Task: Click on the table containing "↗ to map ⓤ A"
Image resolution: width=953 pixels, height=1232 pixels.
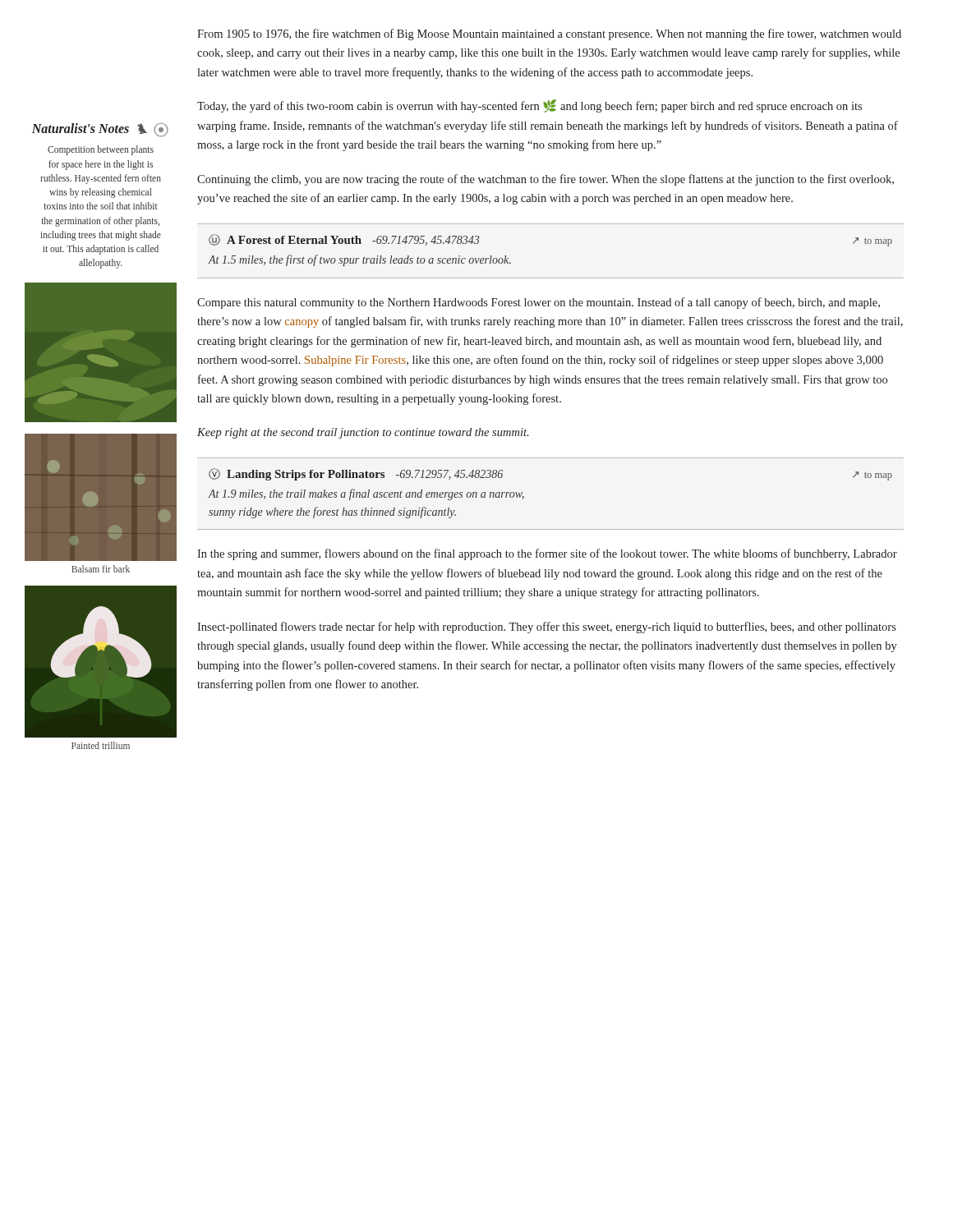Action: (550, 251)
